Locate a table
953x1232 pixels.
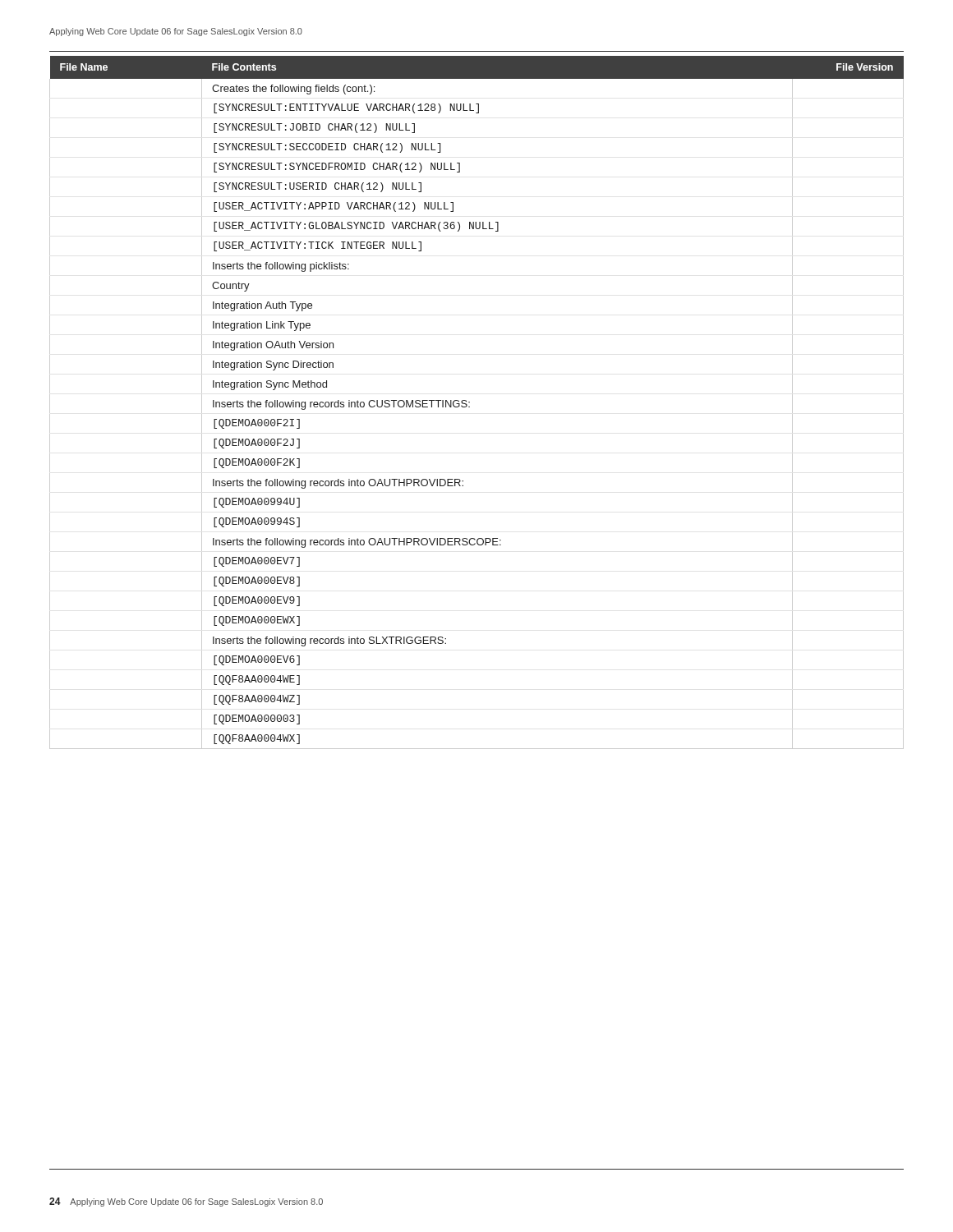[x=476, y=402]
